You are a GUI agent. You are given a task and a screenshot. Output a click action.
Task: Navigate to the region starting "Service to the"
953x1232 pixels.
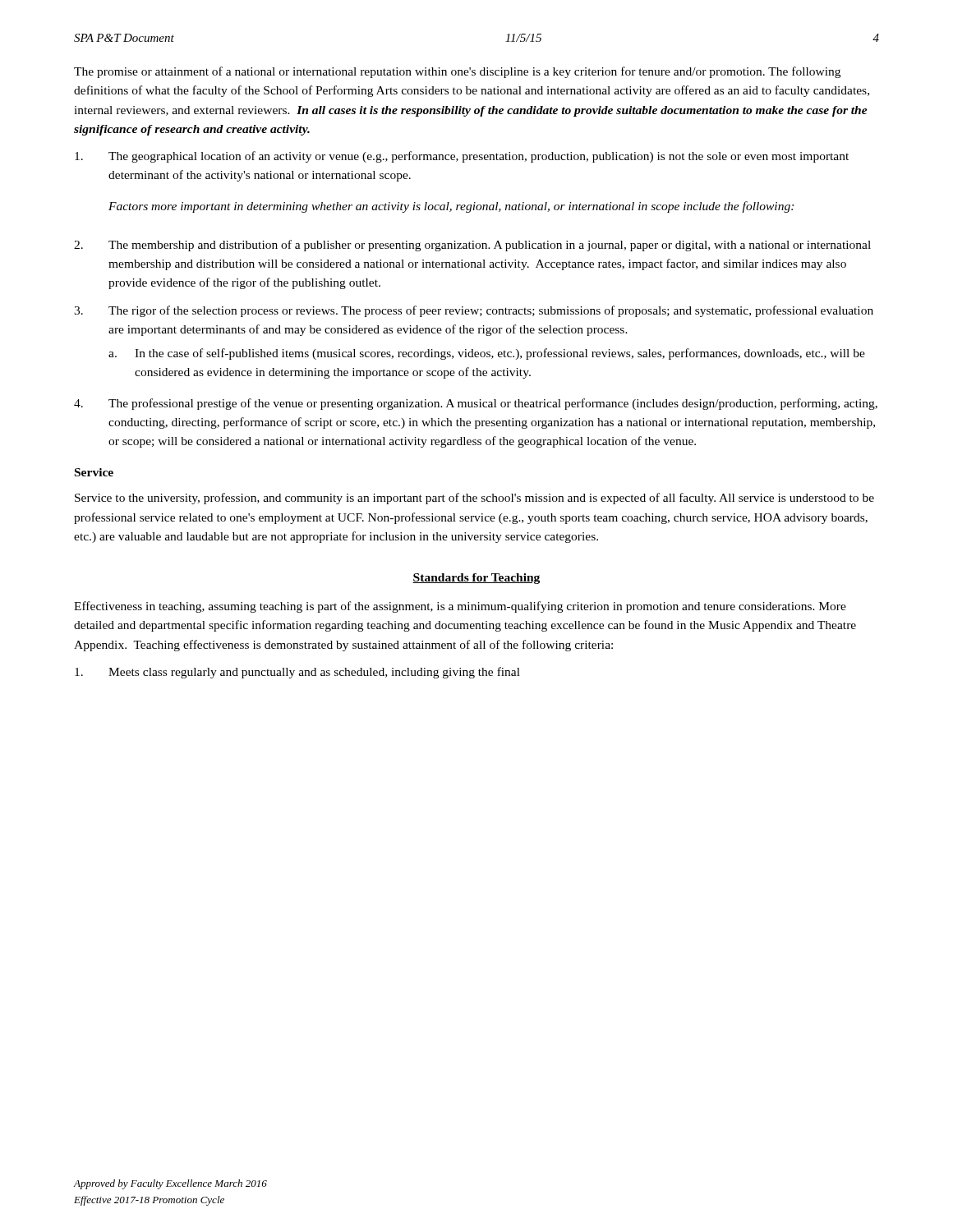pyautogui.click(x=476, y=517)
